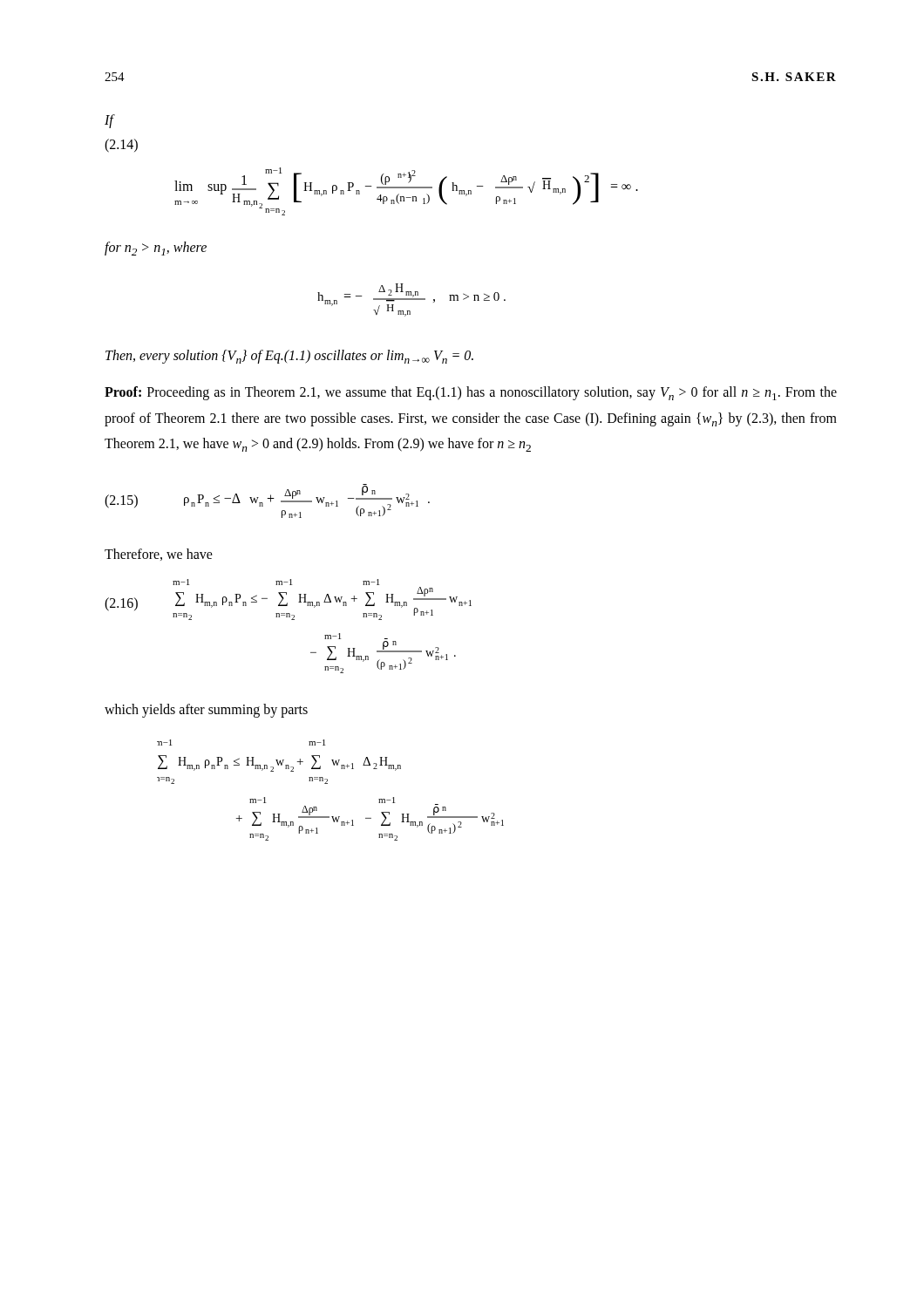This screenshot has height=1308, width=924.
Task: Click on the block starting "∑ m−1 n=n"
Action: (x=159, y=743)
